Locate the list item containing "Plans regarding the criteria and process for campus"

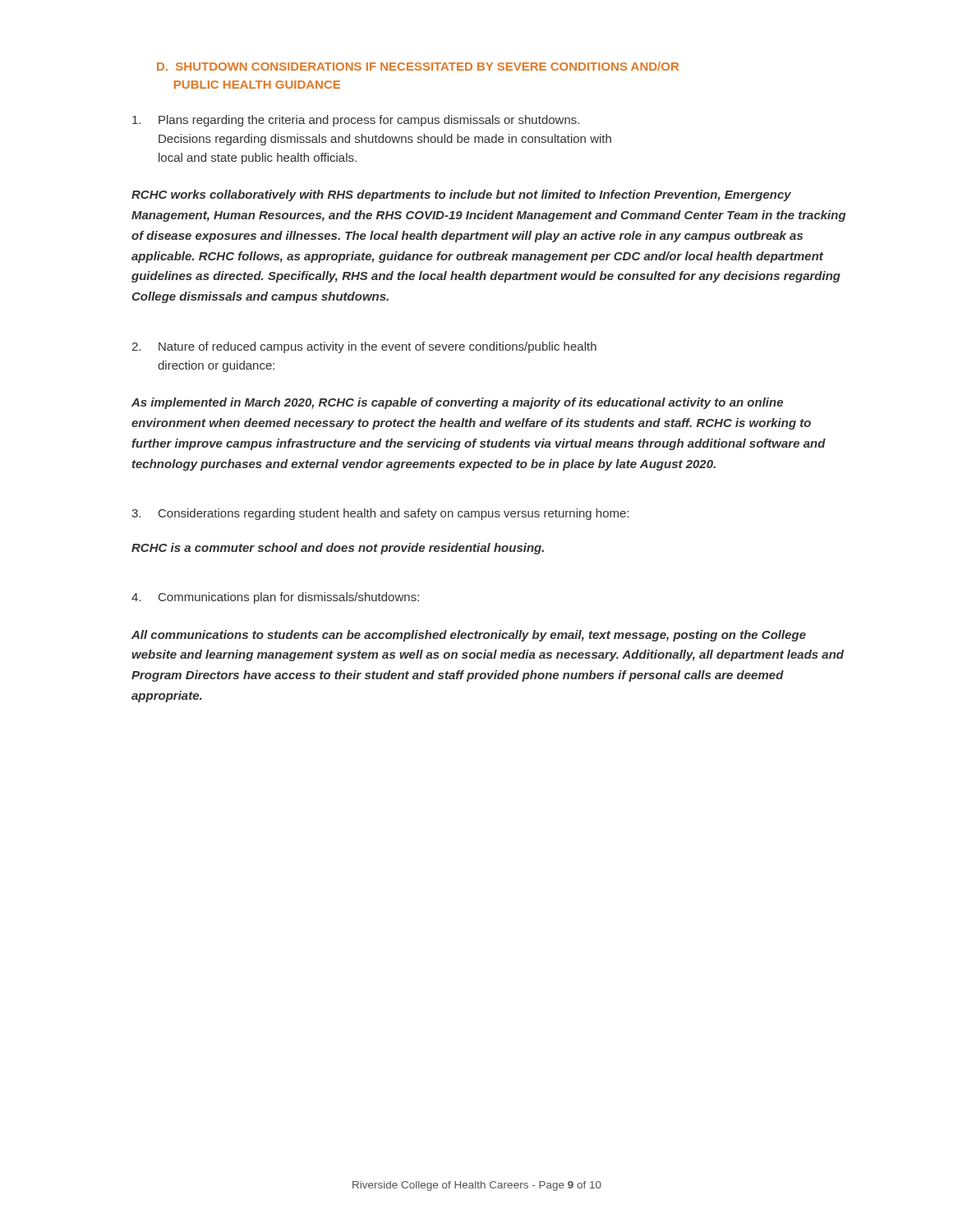pos(372,138)
